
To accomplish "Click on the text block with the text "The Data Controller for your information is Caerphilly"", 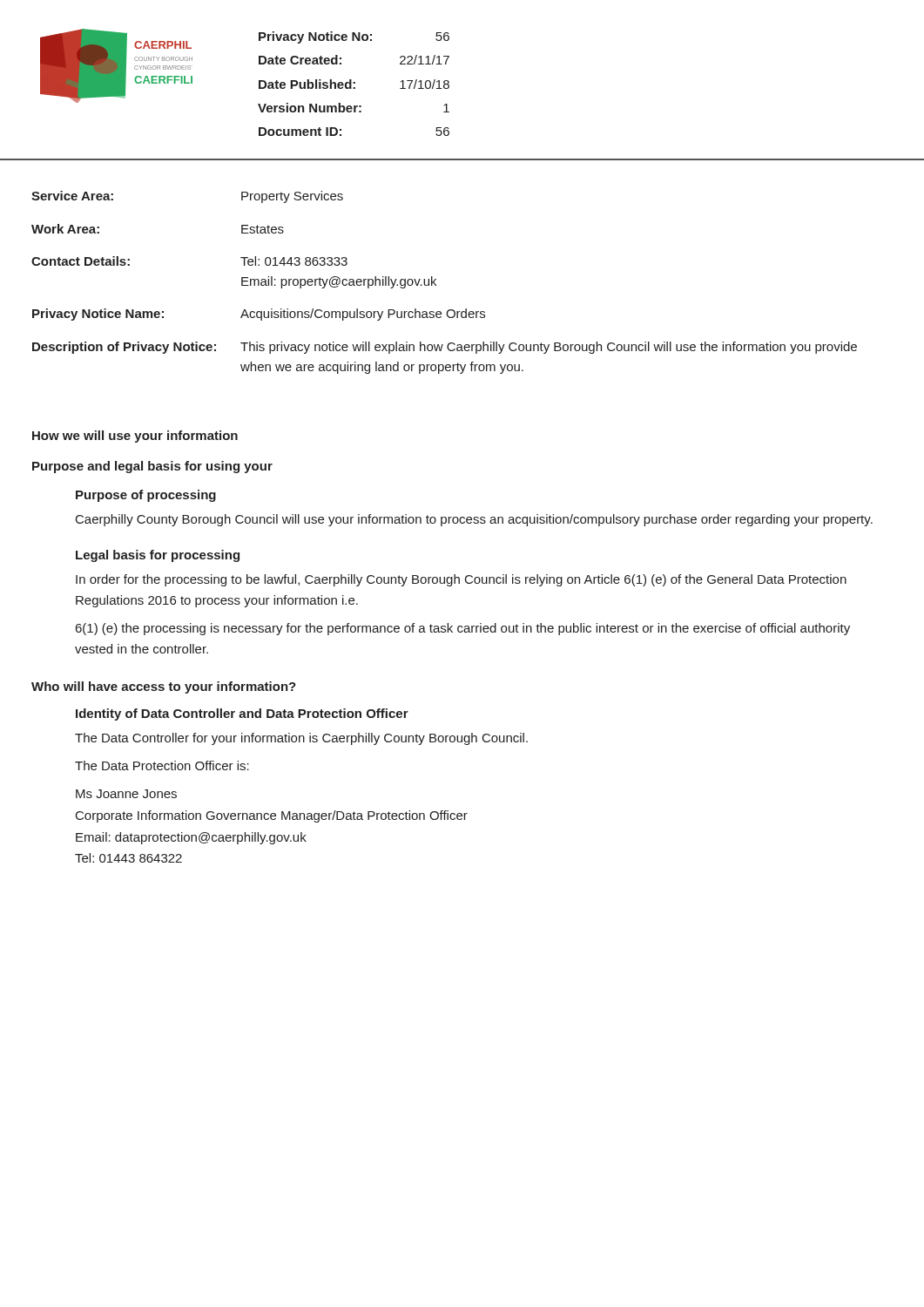I will point(302,738).
